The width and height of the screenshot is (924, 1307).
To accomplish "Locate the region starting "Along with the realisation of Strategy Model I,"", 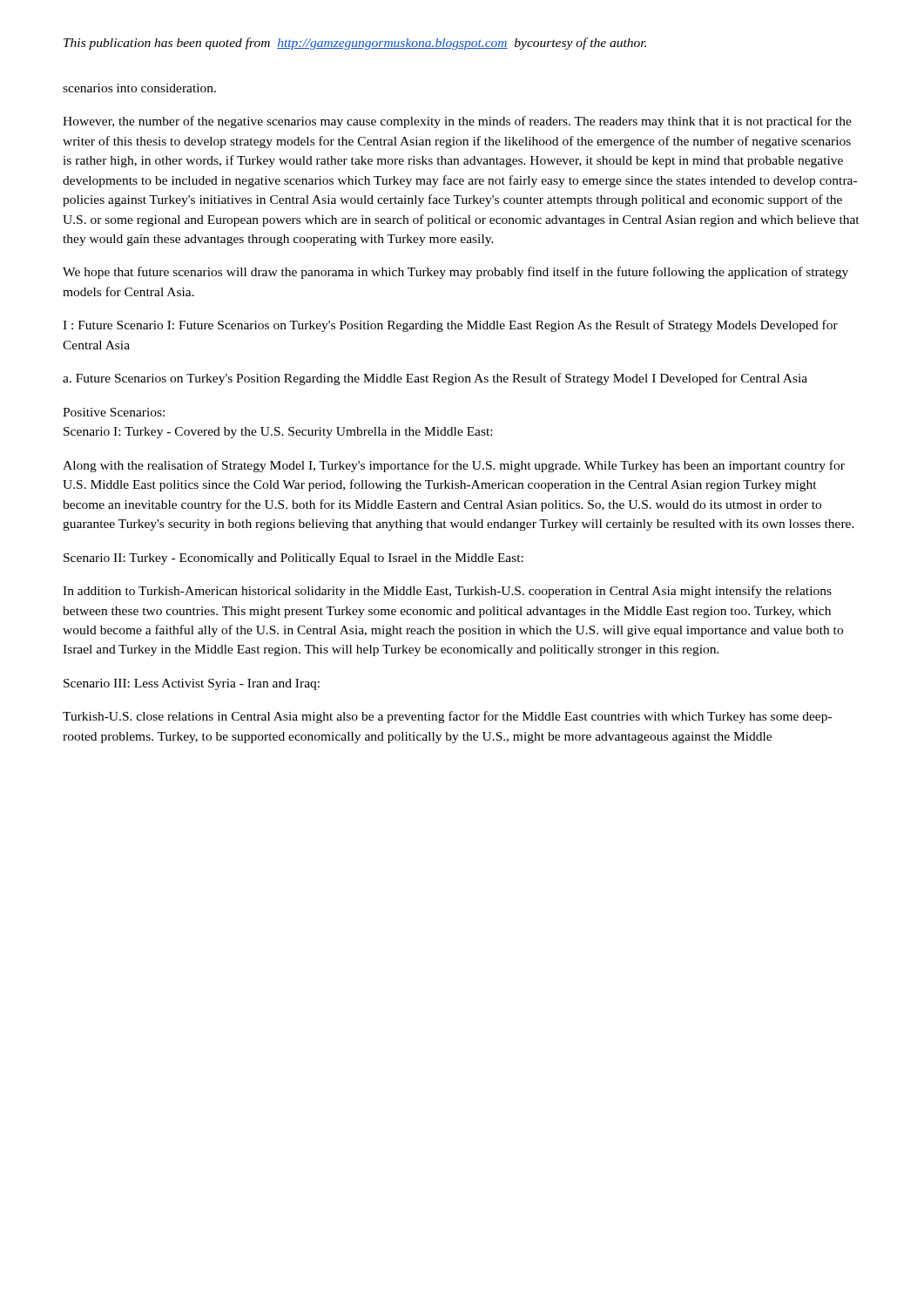I will [459, 494].
